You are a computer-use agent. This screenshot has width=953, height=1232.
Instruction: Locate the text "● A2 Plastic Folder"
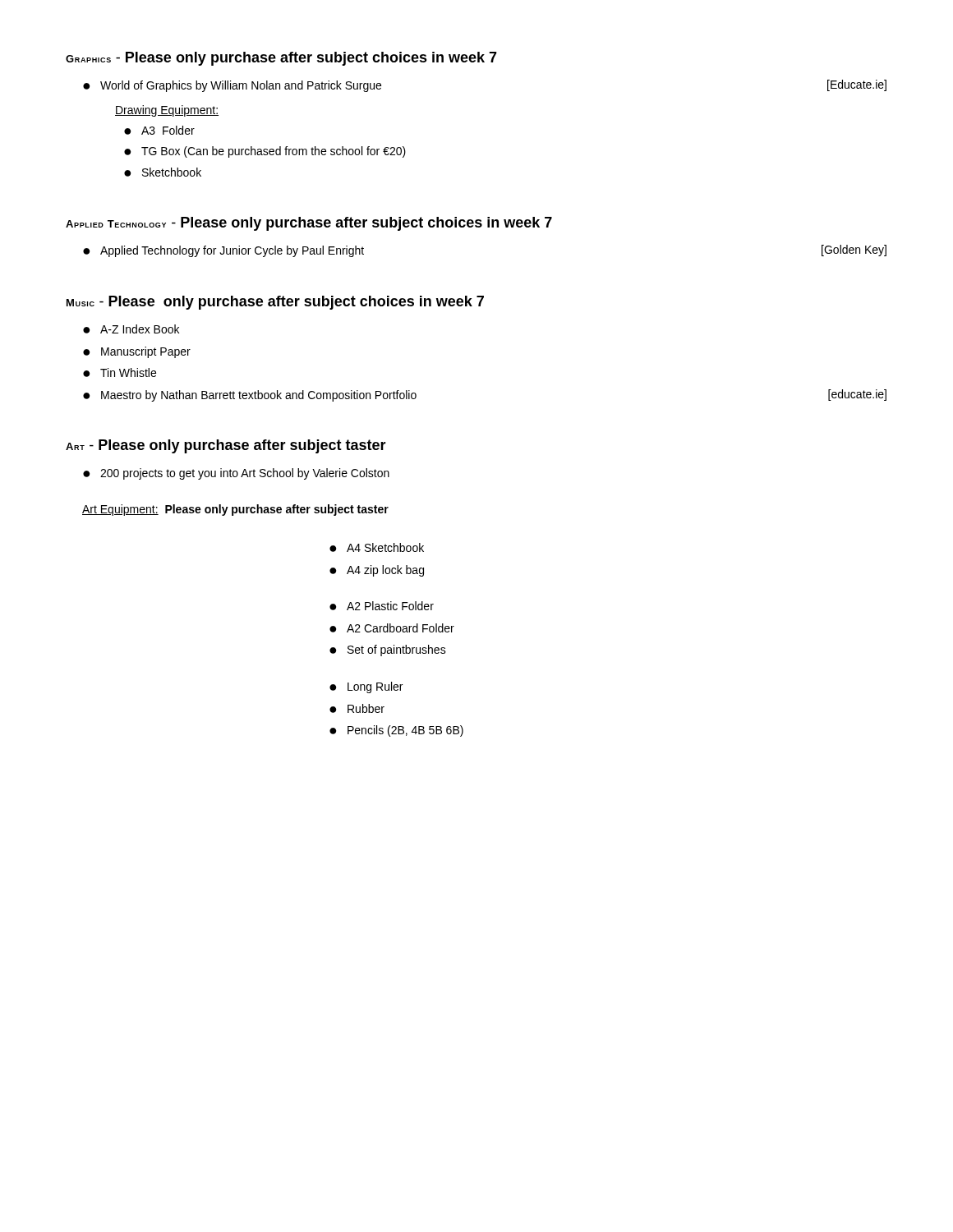click(382, 606)
